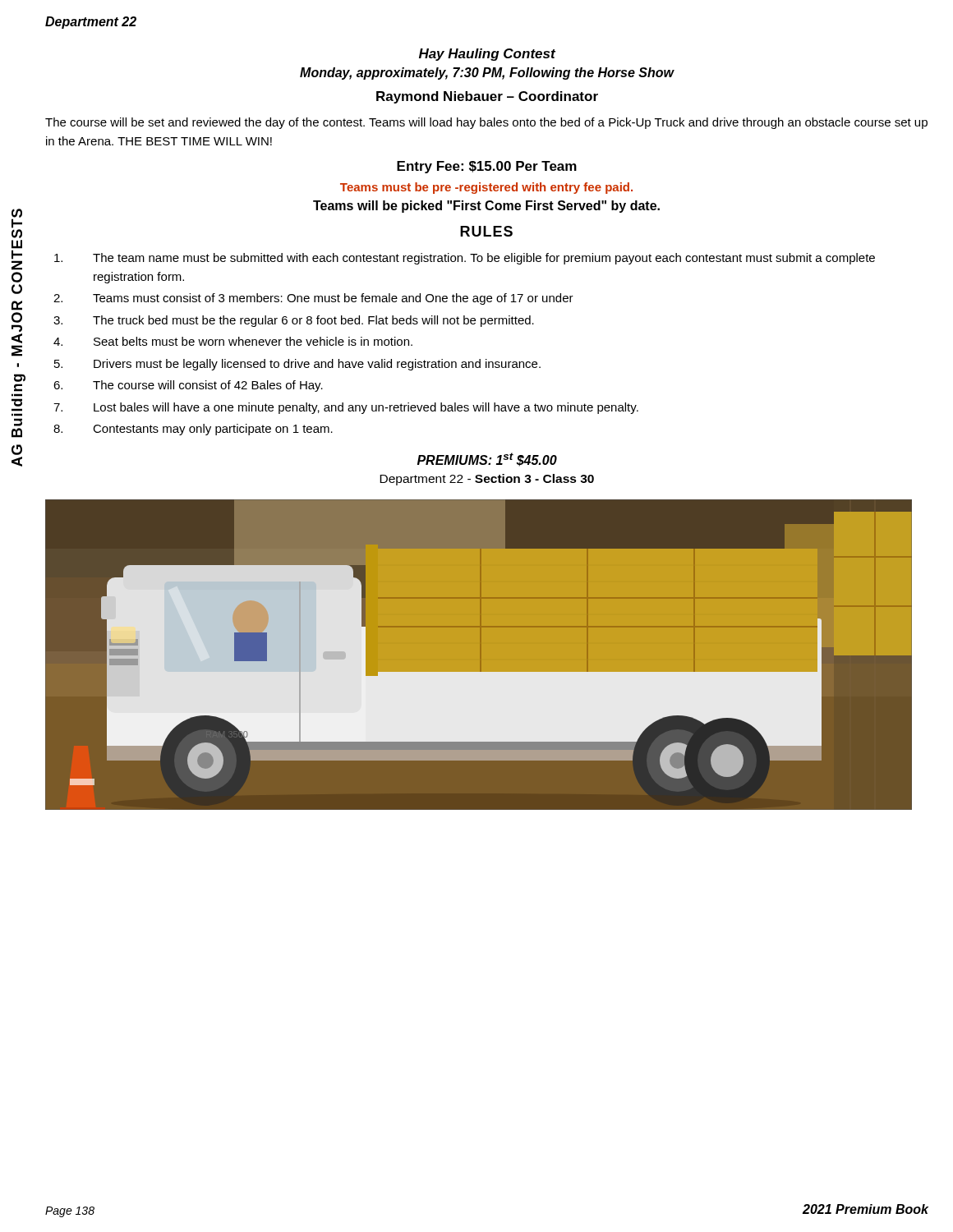Locate the text "Department 22 - Section 3 - Class 30"

pos(487,478)
